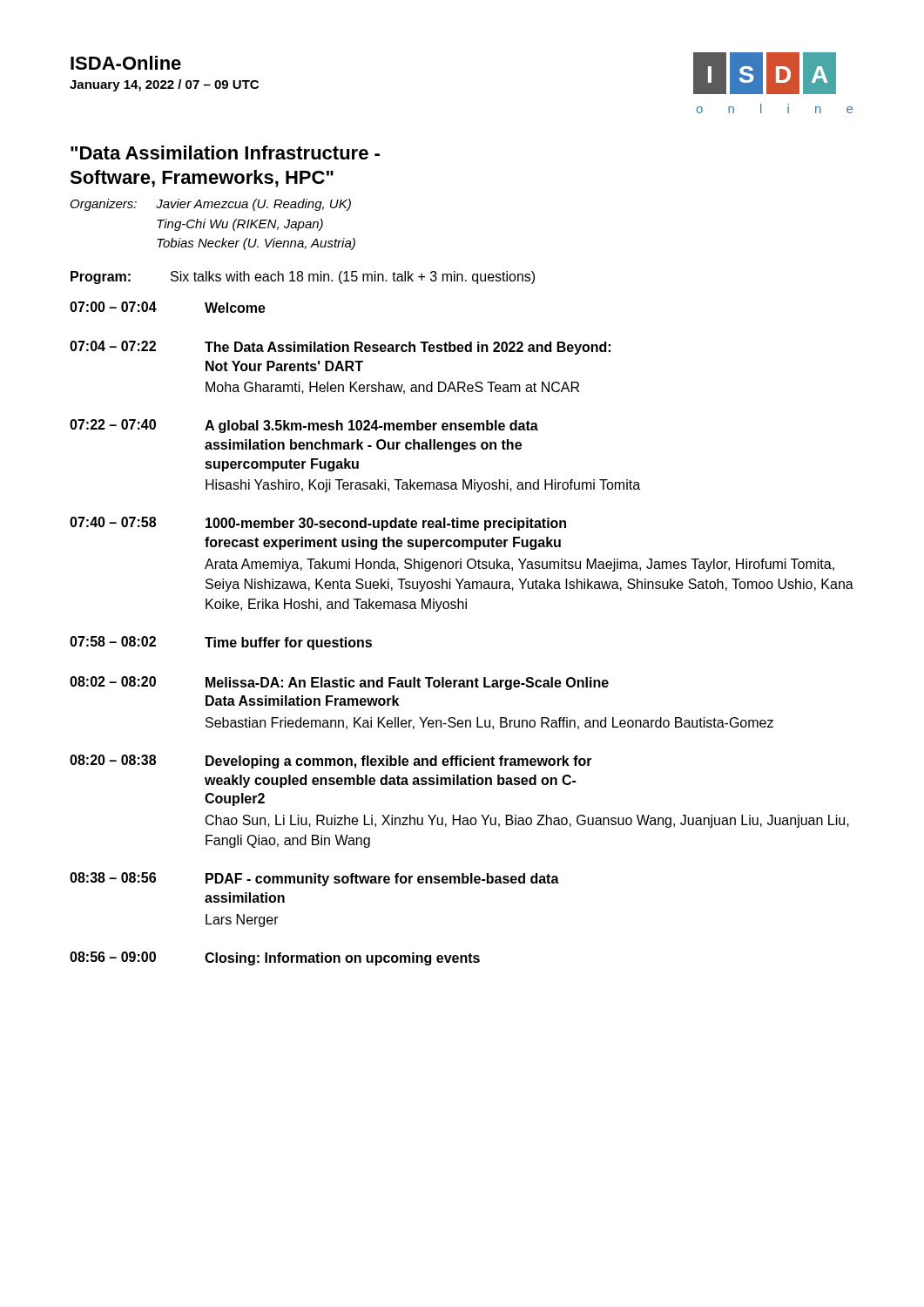Select the text starting "08:20 – 08:38"
924x1307 pixels.
click(331, 762)
